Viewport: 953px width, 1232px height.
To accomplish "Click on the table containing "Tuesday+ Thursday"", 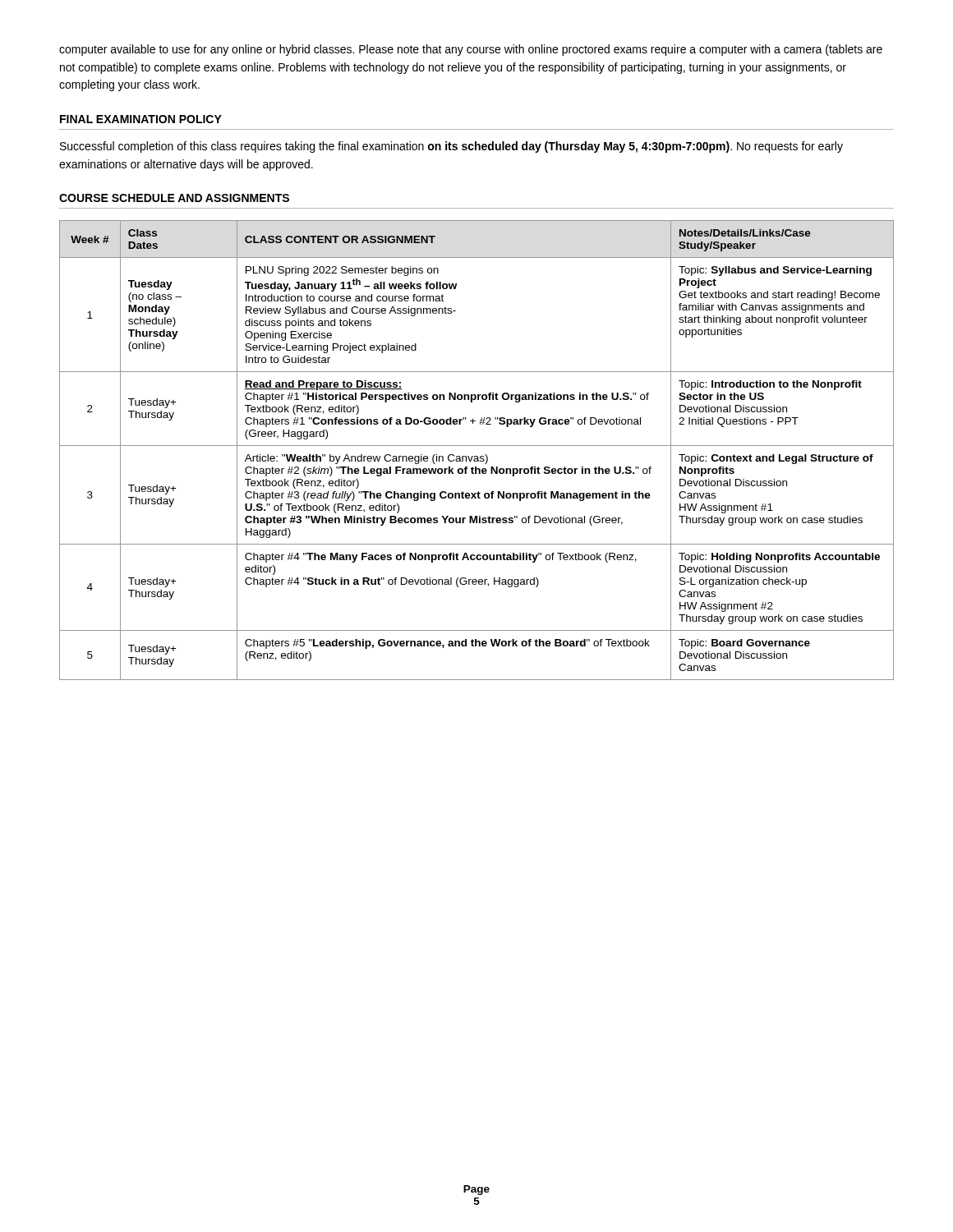I will [476, 450].
